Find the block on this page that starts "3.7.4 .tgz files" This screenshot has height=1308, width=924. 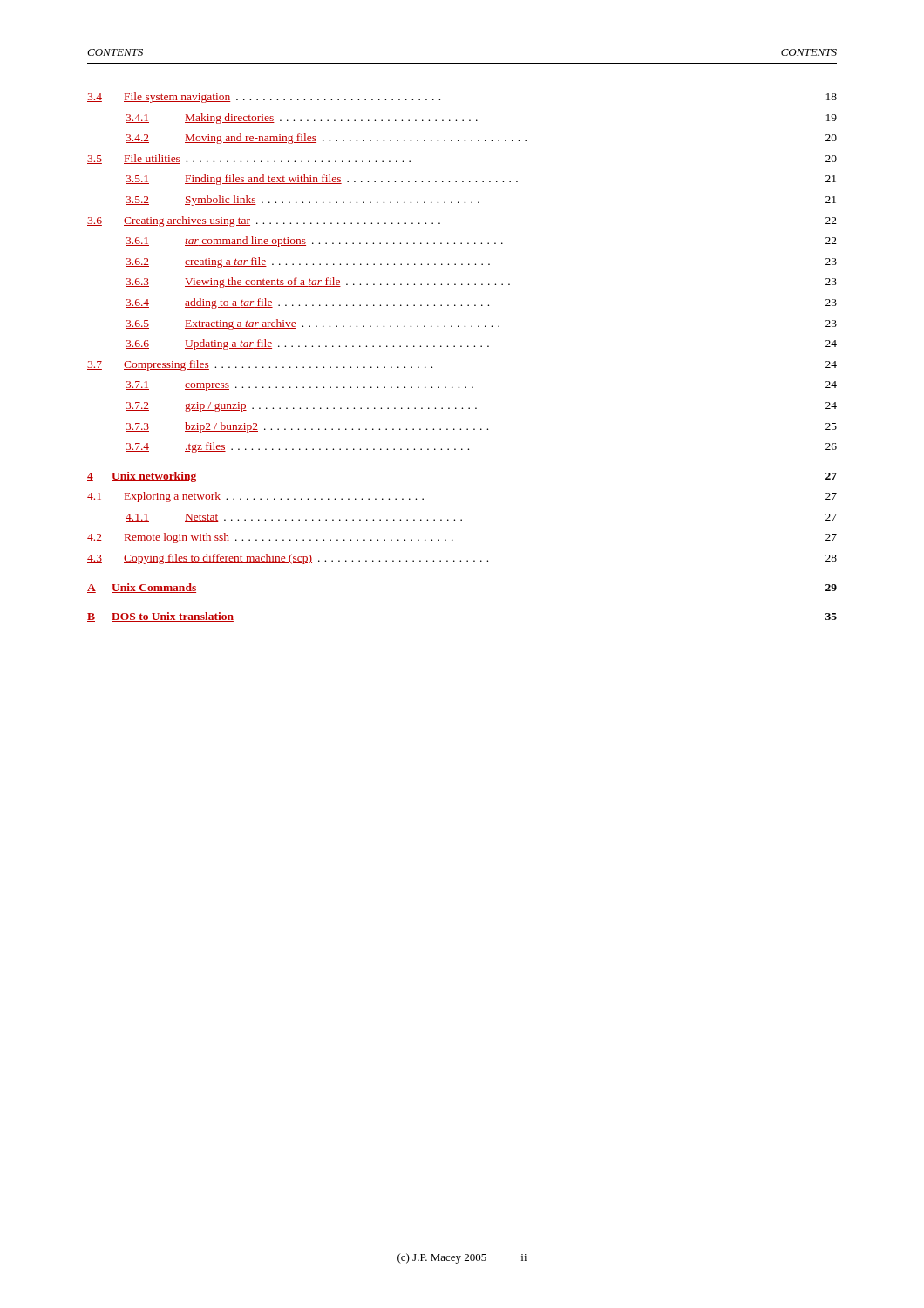(x=137, y=448)
